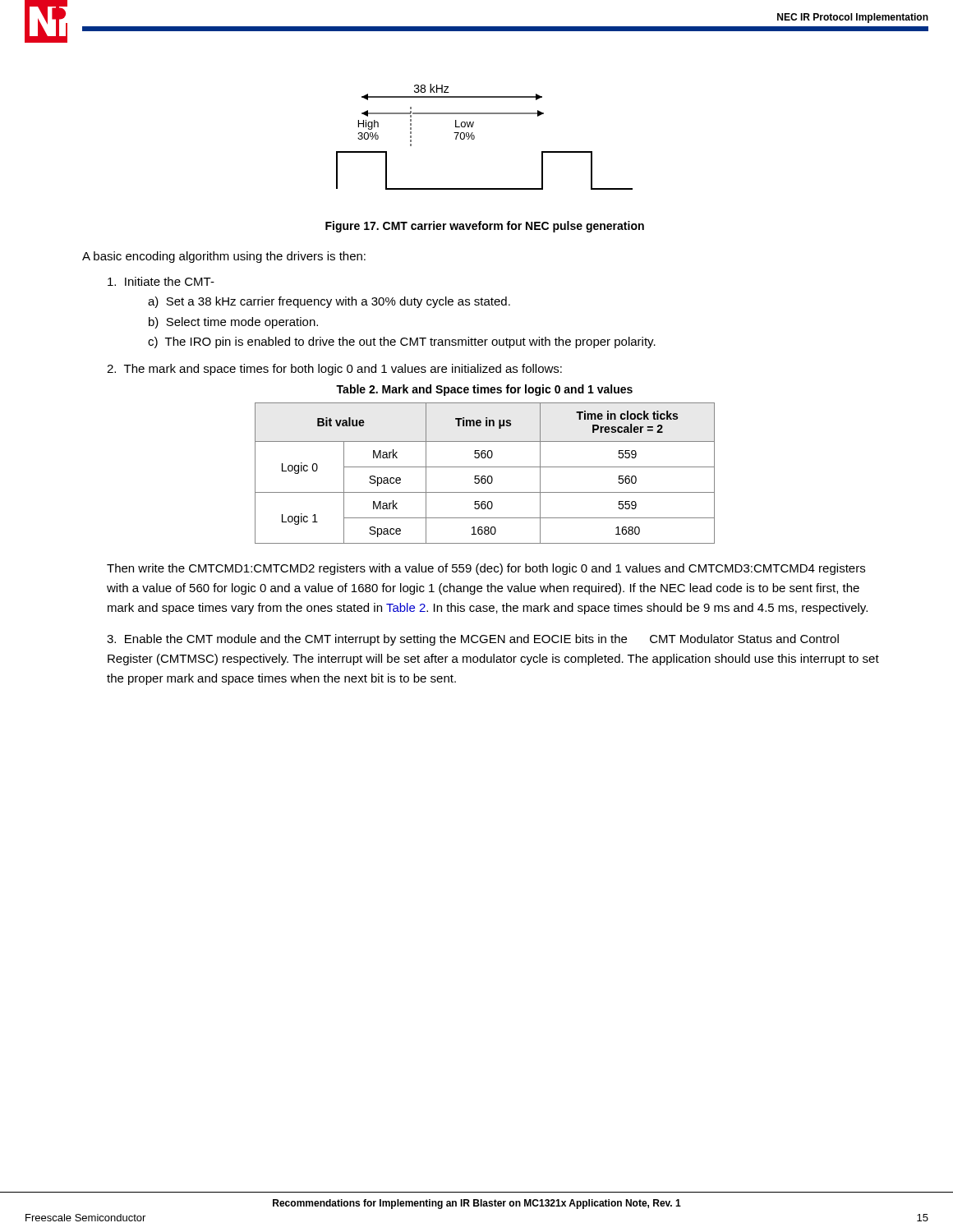Locate the block of text that opens with "a) Set a 38 kHz carrier frequency with"
The width and height of the screenshot is (953, 1232).
pyautogui.click(x=329, y=301)
